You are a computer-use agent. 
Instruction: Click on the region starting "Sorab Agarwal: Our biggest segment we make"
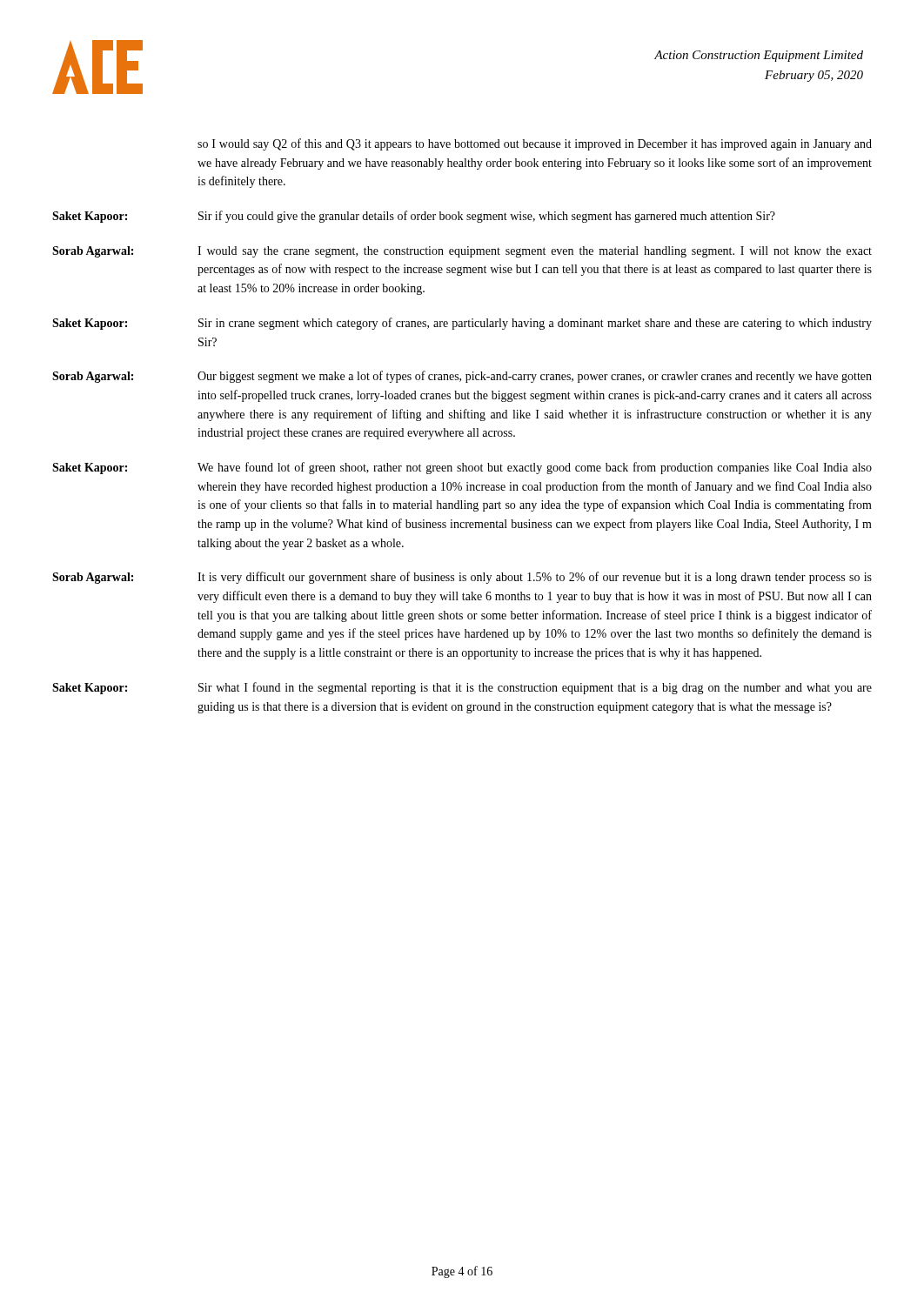click(462, 405)
